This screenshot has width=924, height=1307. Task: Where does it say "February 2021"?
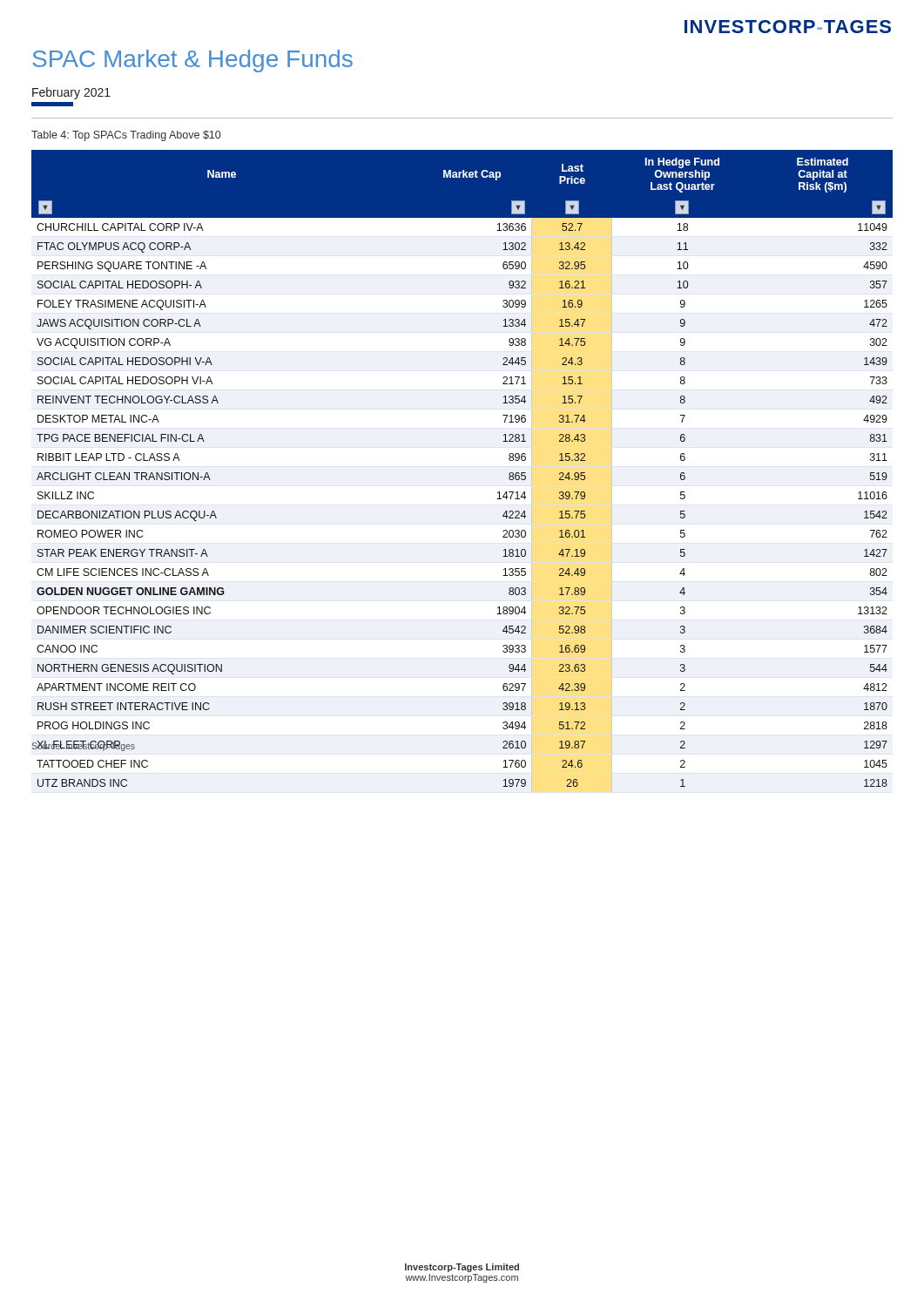click(x=71, y=92)
